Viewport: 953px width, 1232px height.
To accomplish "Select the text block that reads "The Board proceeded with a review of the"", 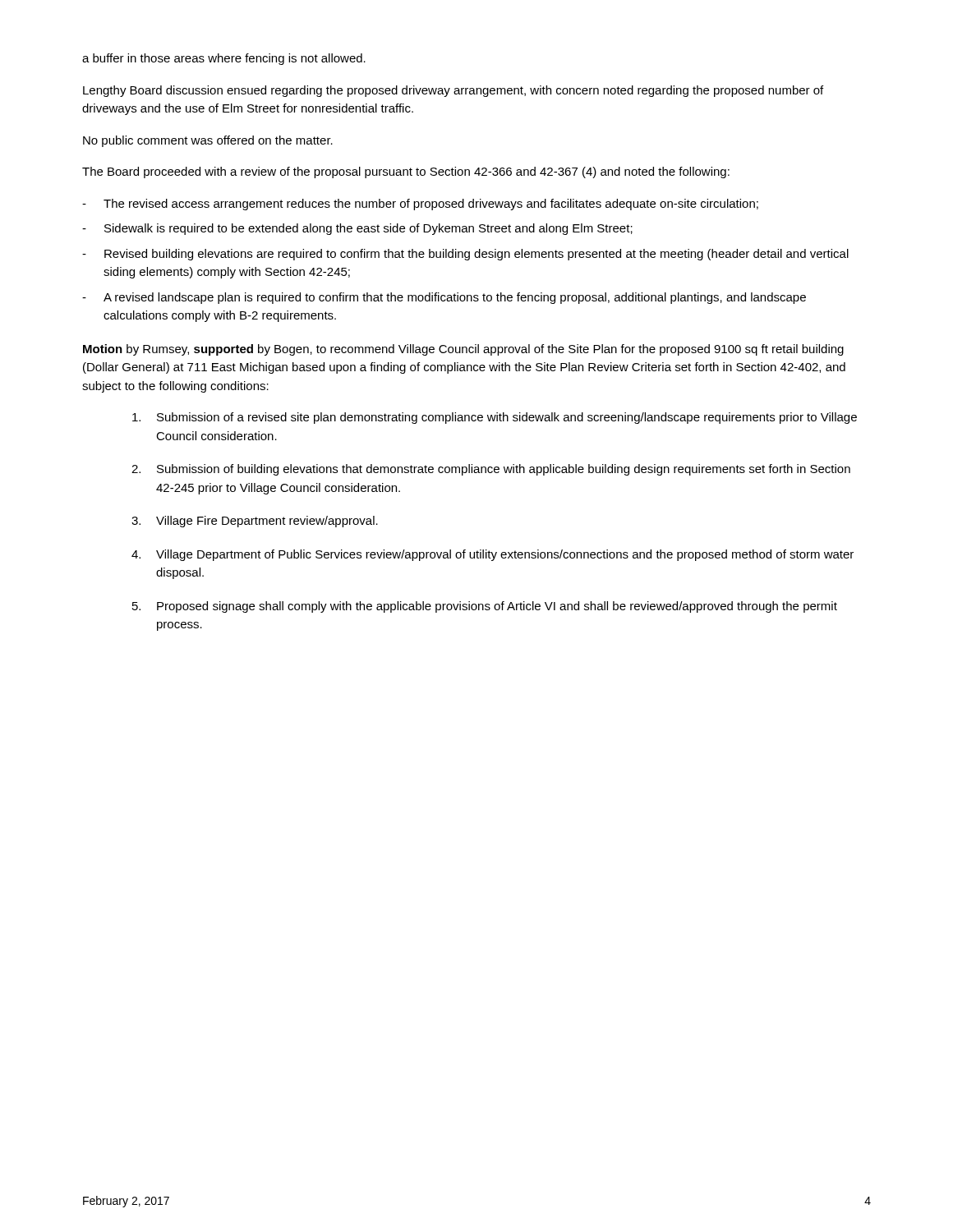I will tap(476, 172).
